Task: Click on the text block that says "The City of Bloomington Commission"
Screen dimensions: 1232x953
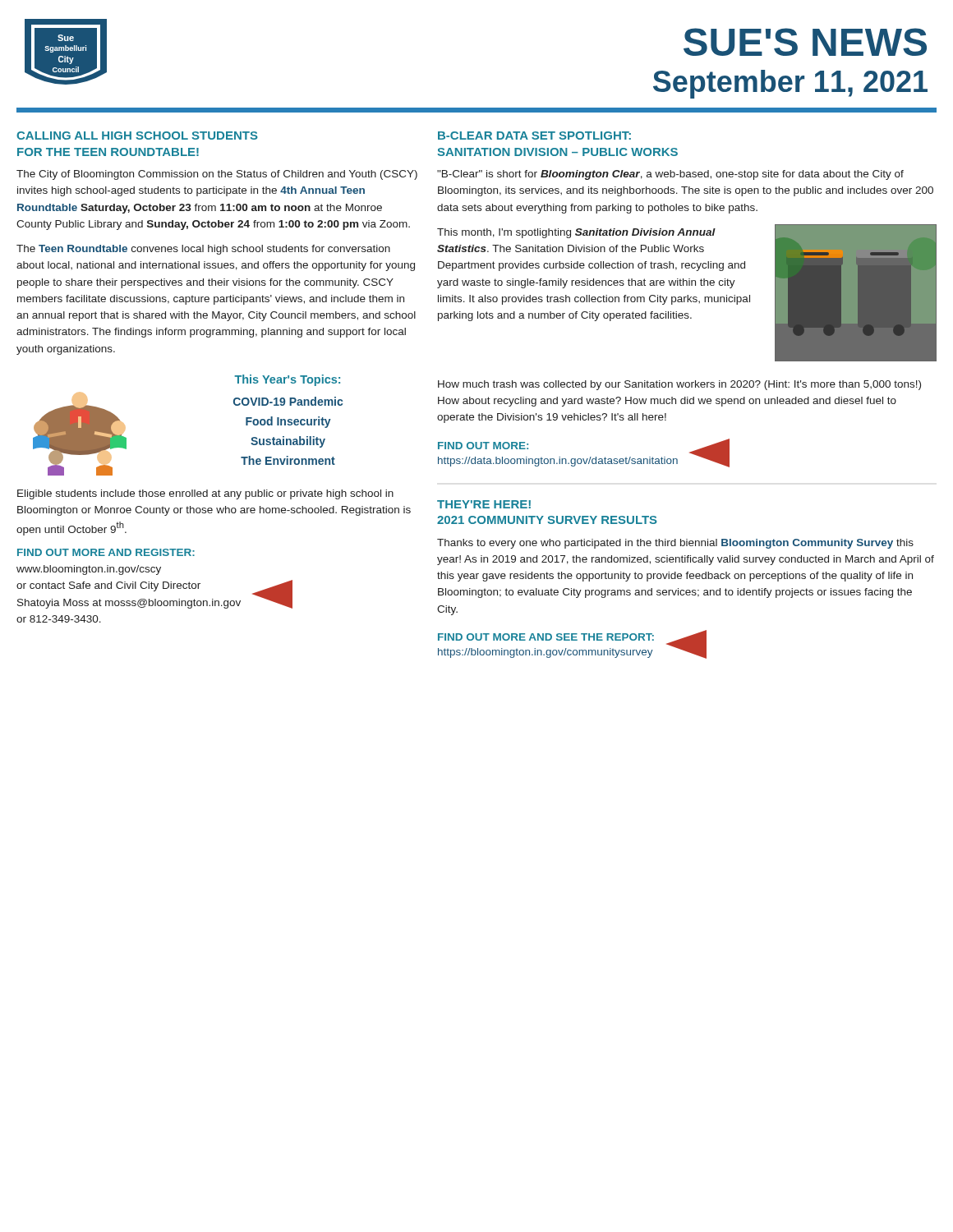Action: click(217, 199)
